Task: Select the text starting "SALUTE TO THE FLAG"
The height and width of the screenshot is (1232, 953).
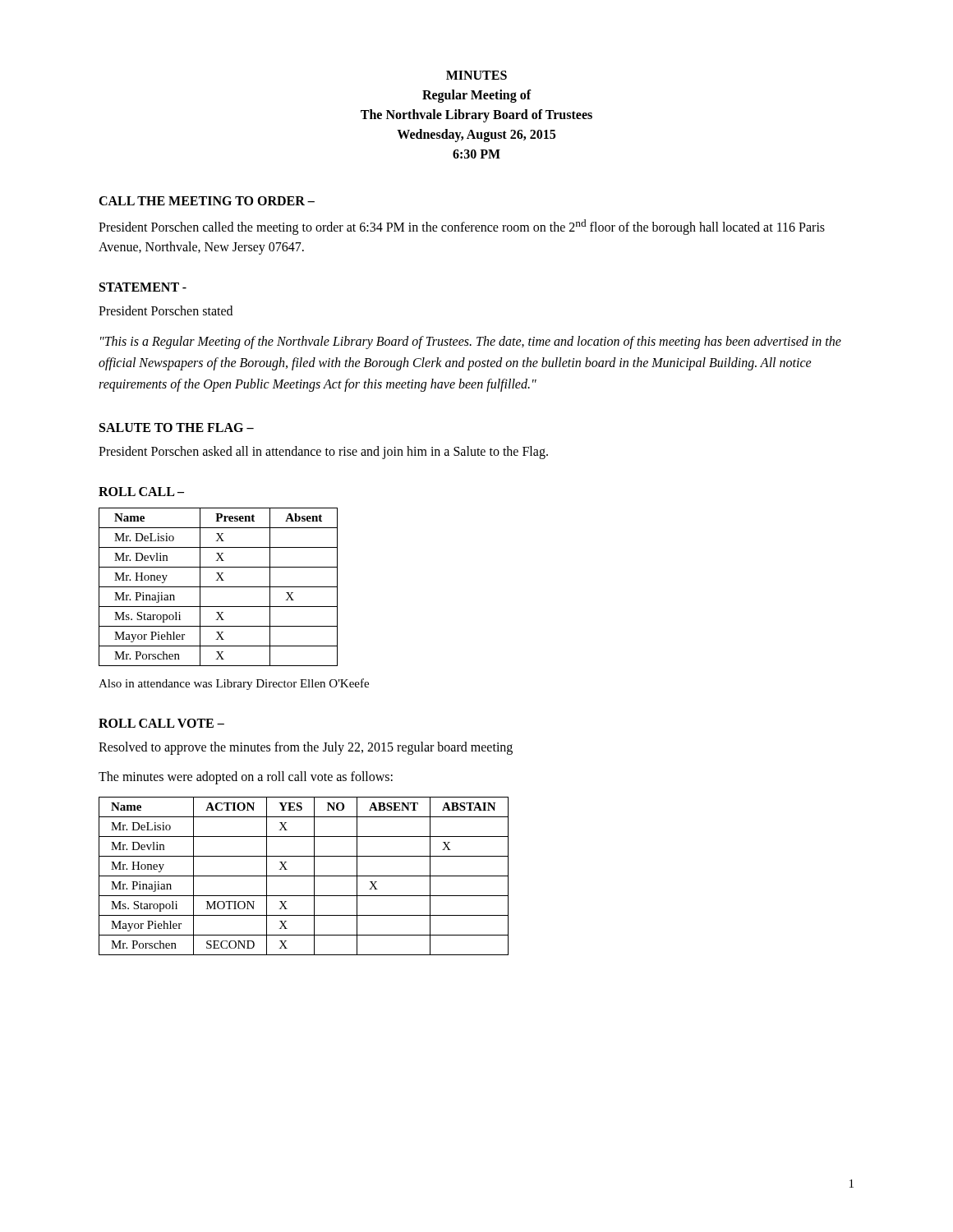Action: click(x=176, y=428)
